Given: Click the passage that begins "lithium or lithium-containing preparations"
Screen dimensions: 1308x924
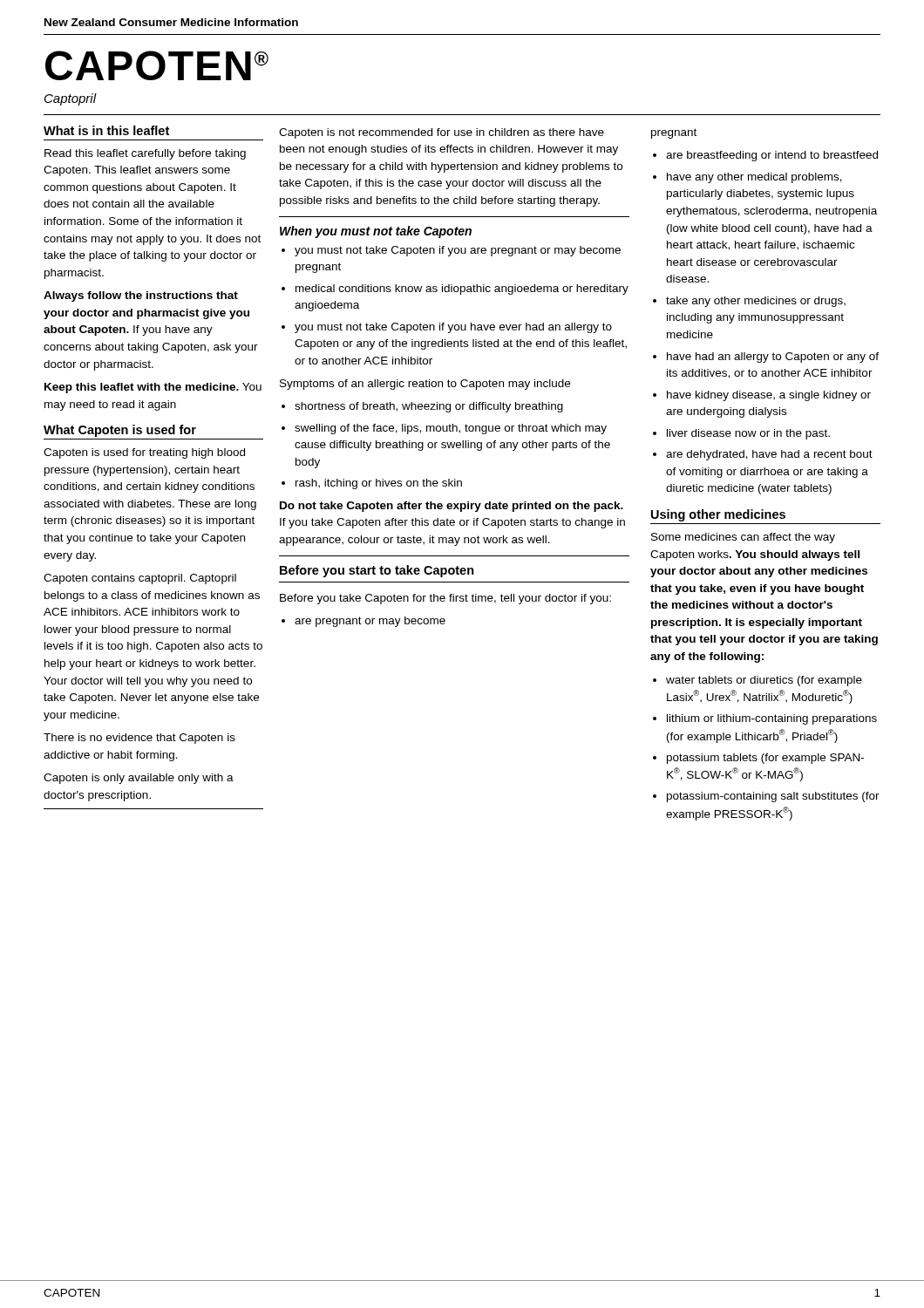Looking at the screenshot, I should (x=772, y=727).
